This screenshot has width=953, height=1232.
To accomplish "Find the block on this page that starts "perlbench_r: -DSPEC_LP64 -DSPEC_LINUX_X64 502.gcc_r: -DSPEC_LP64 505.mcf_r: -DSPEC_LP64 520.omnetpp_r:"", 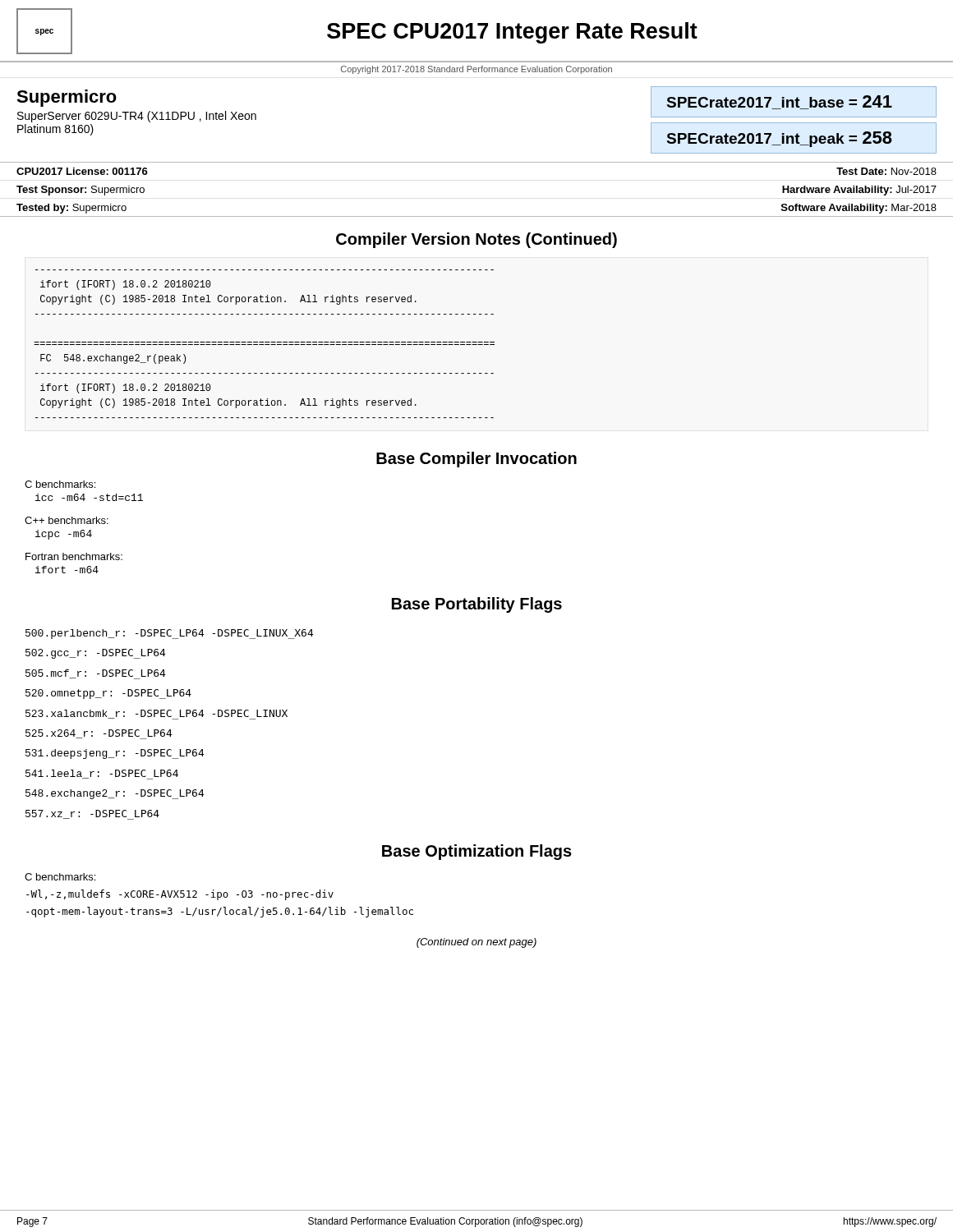I will pyautogui.click(x=170, y=634).
